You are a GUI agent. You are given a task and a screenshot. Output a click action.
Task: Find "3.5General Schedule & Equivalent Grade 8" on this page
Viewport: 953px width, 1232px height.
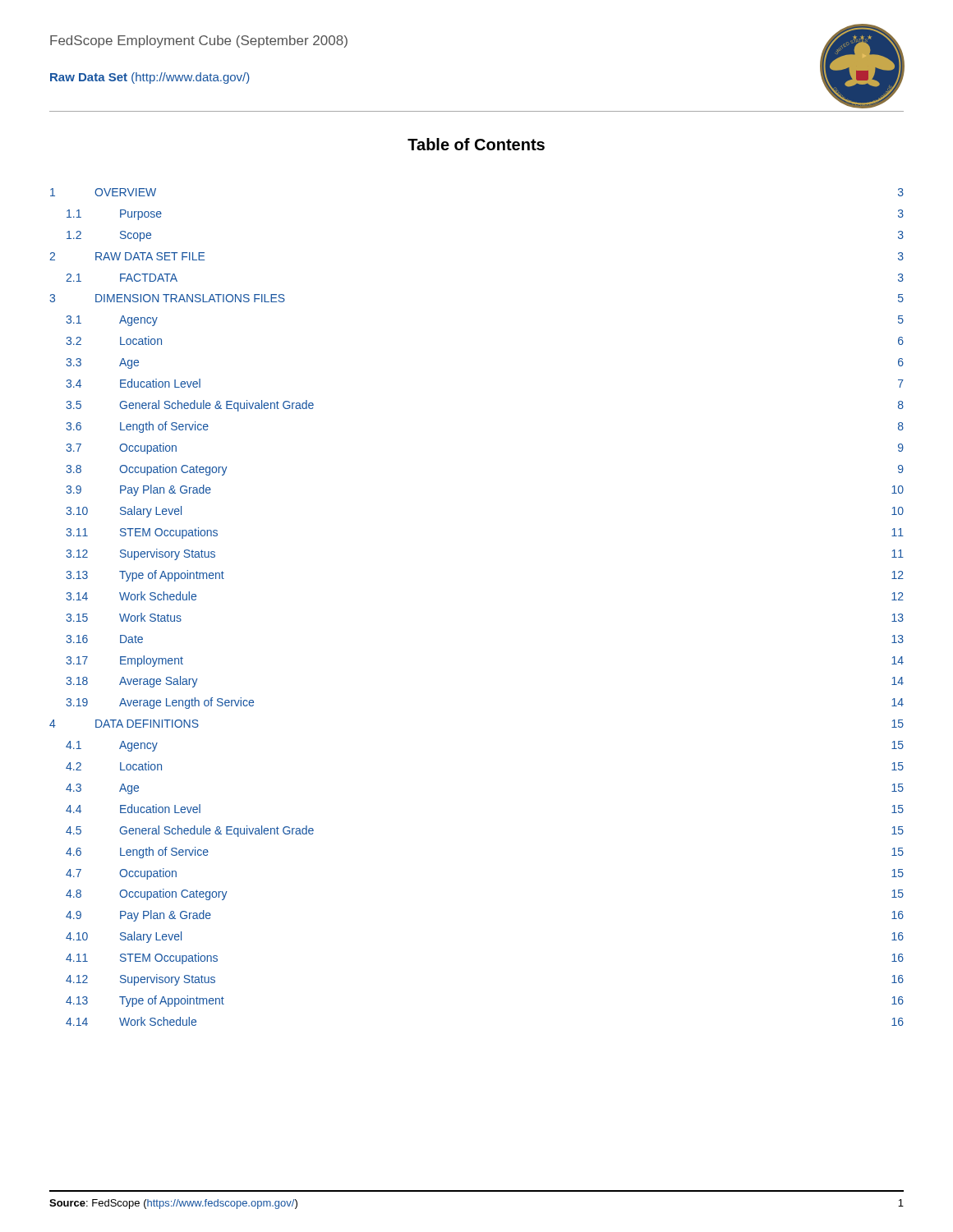[x=218, y=405]
